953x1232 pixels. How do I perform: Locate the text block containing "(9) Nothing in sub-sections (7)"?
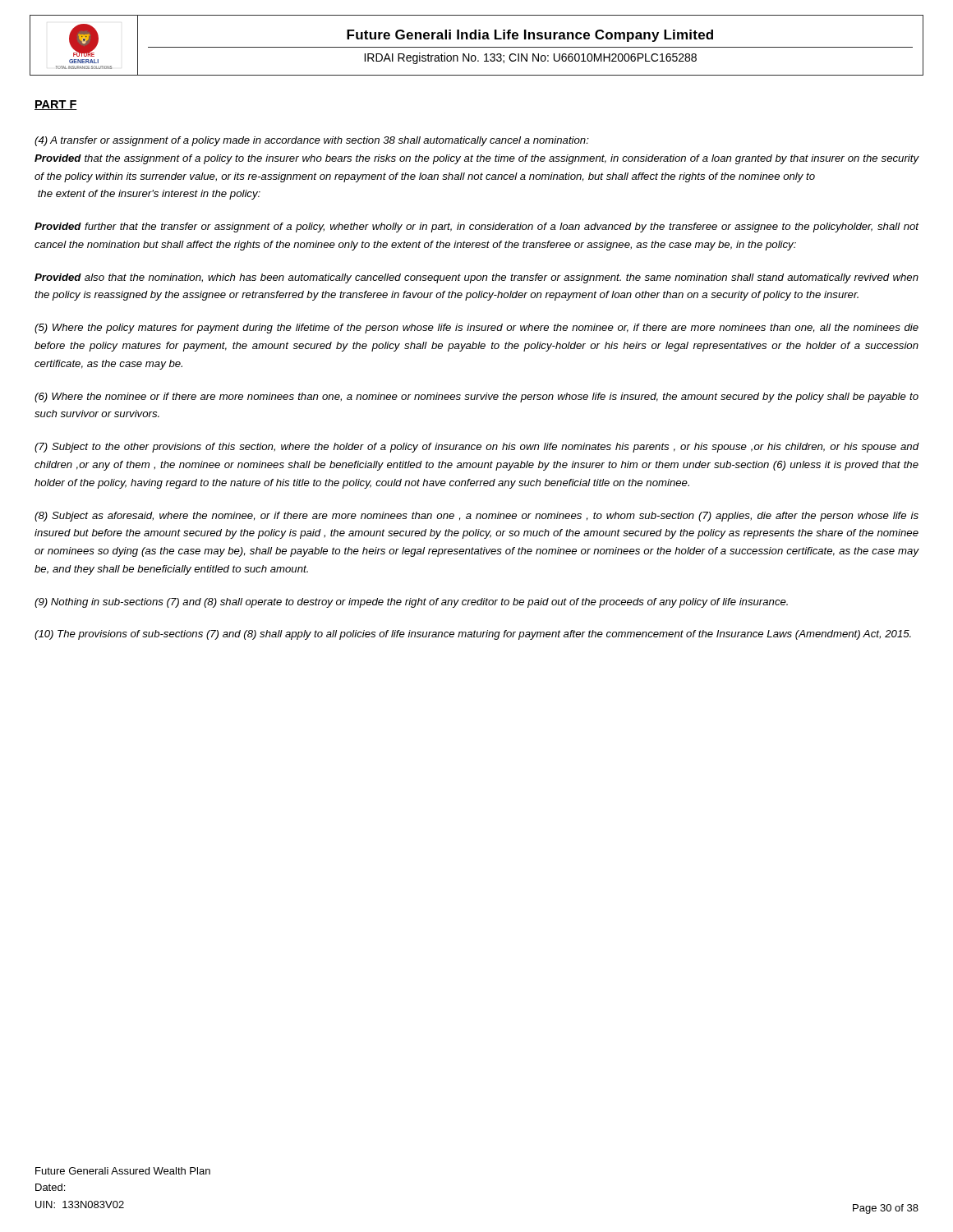point(412,601)
